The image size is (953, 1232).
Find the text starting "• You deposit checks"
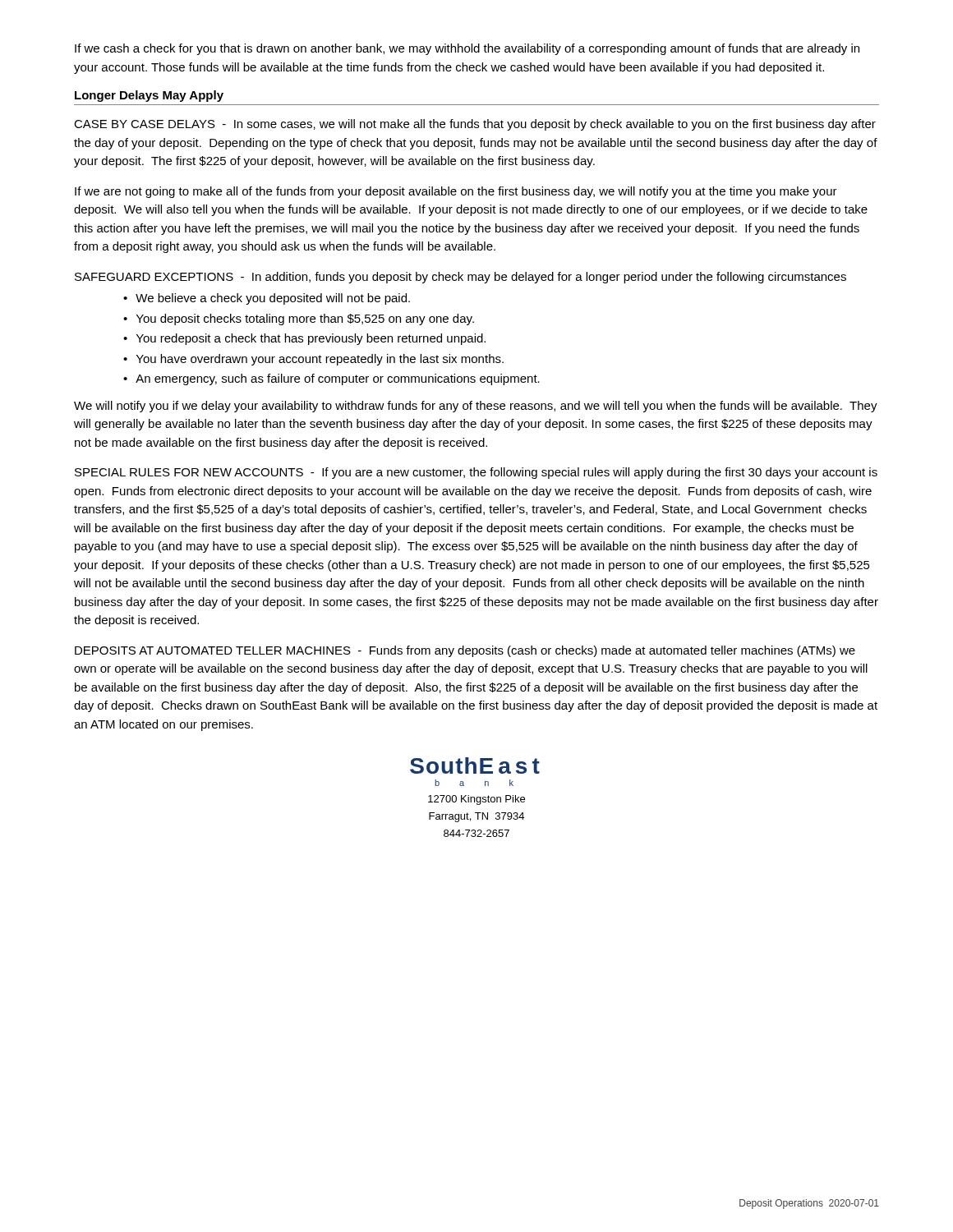point(299,318)
